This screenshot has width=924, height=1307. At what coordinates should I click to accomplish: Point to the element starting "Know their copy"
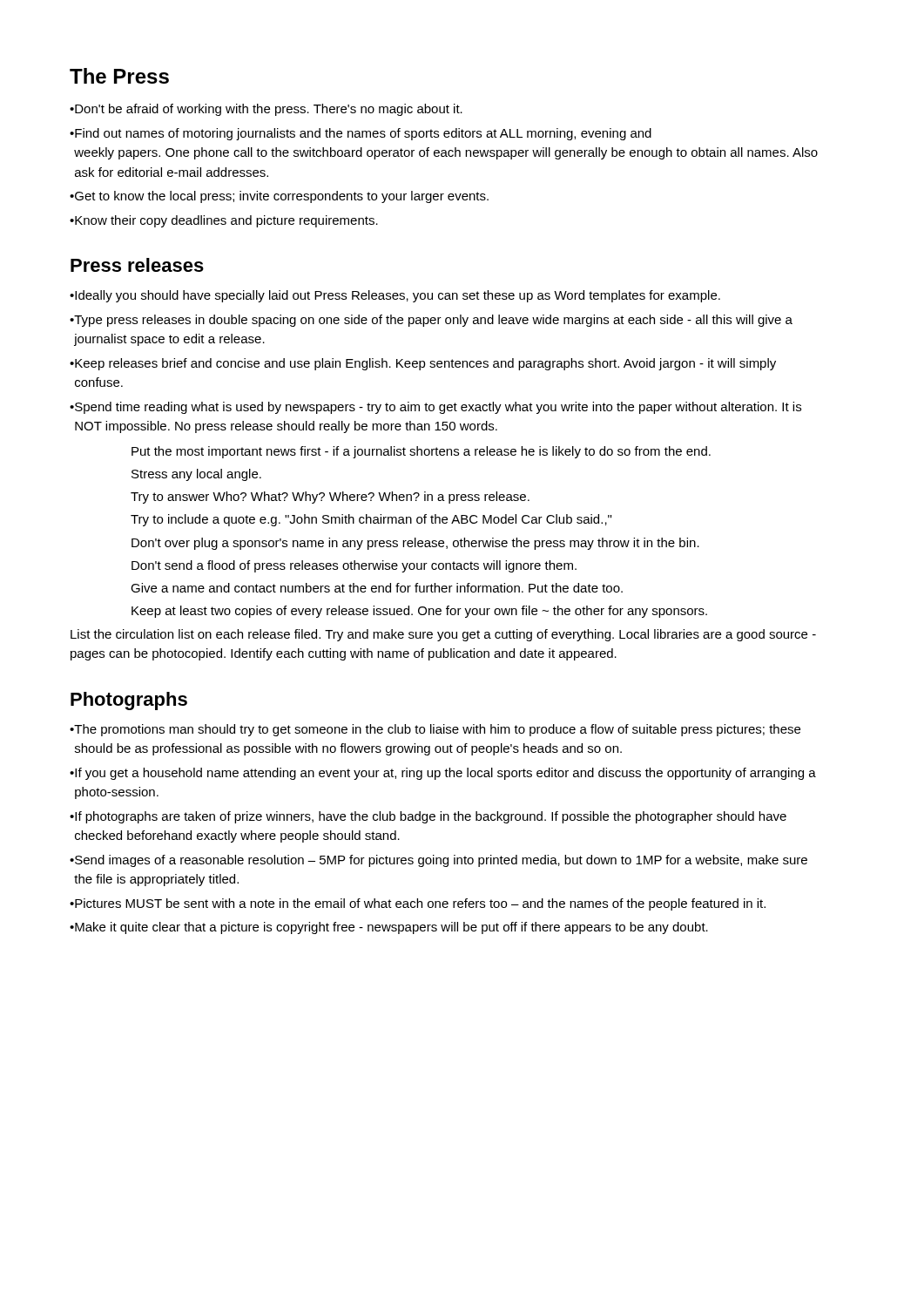coord(226,220)
